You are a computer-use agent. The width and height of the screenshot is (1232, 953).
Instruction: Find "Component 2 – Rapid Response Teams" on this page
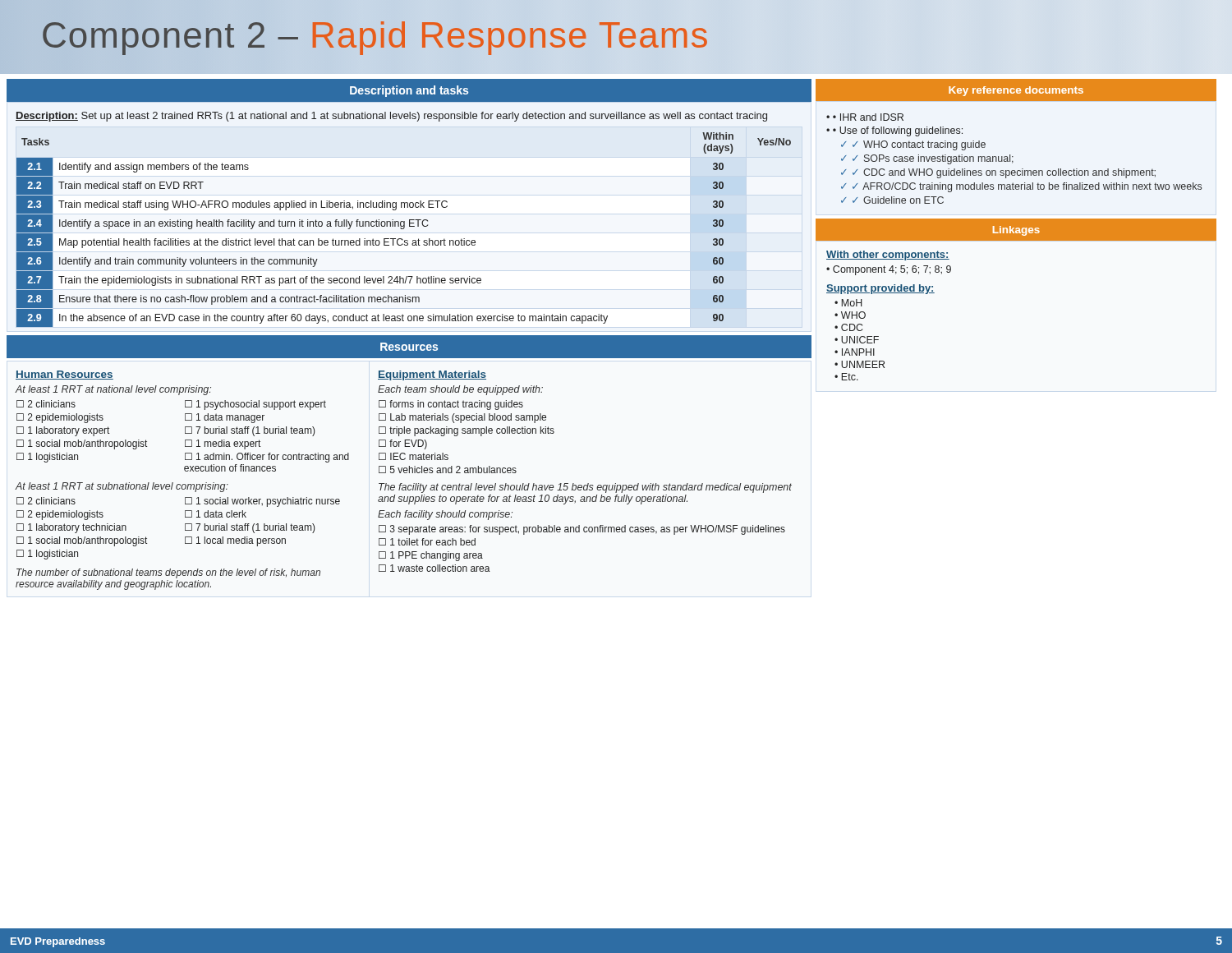point(375,35)
